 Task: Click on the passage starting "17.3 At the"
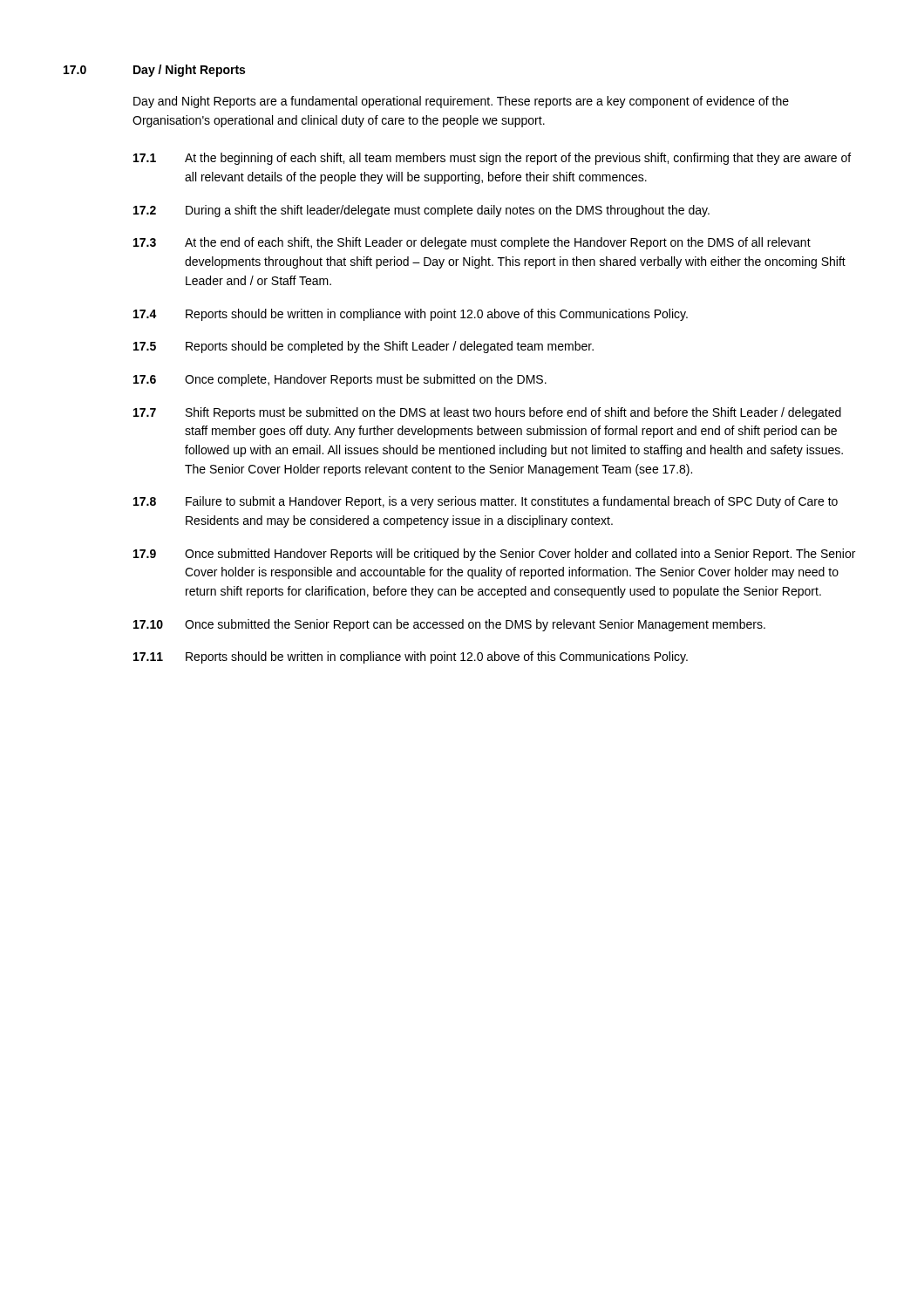point(497,262)
